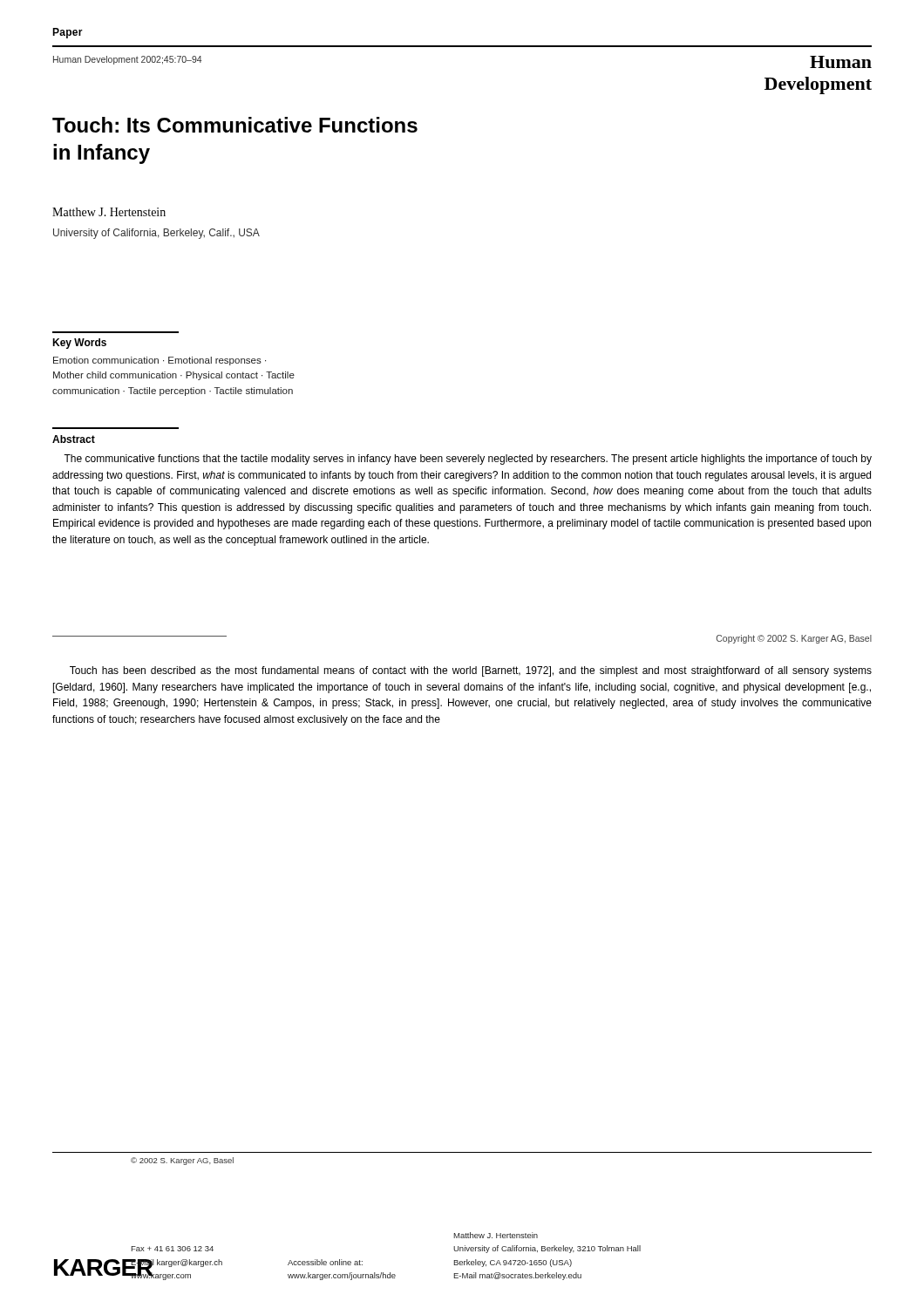Image resolution: width=924 pixels, height=1308 pixels.
Task: Point to the text block starting "Touch has been"
Action: (462, 695)
